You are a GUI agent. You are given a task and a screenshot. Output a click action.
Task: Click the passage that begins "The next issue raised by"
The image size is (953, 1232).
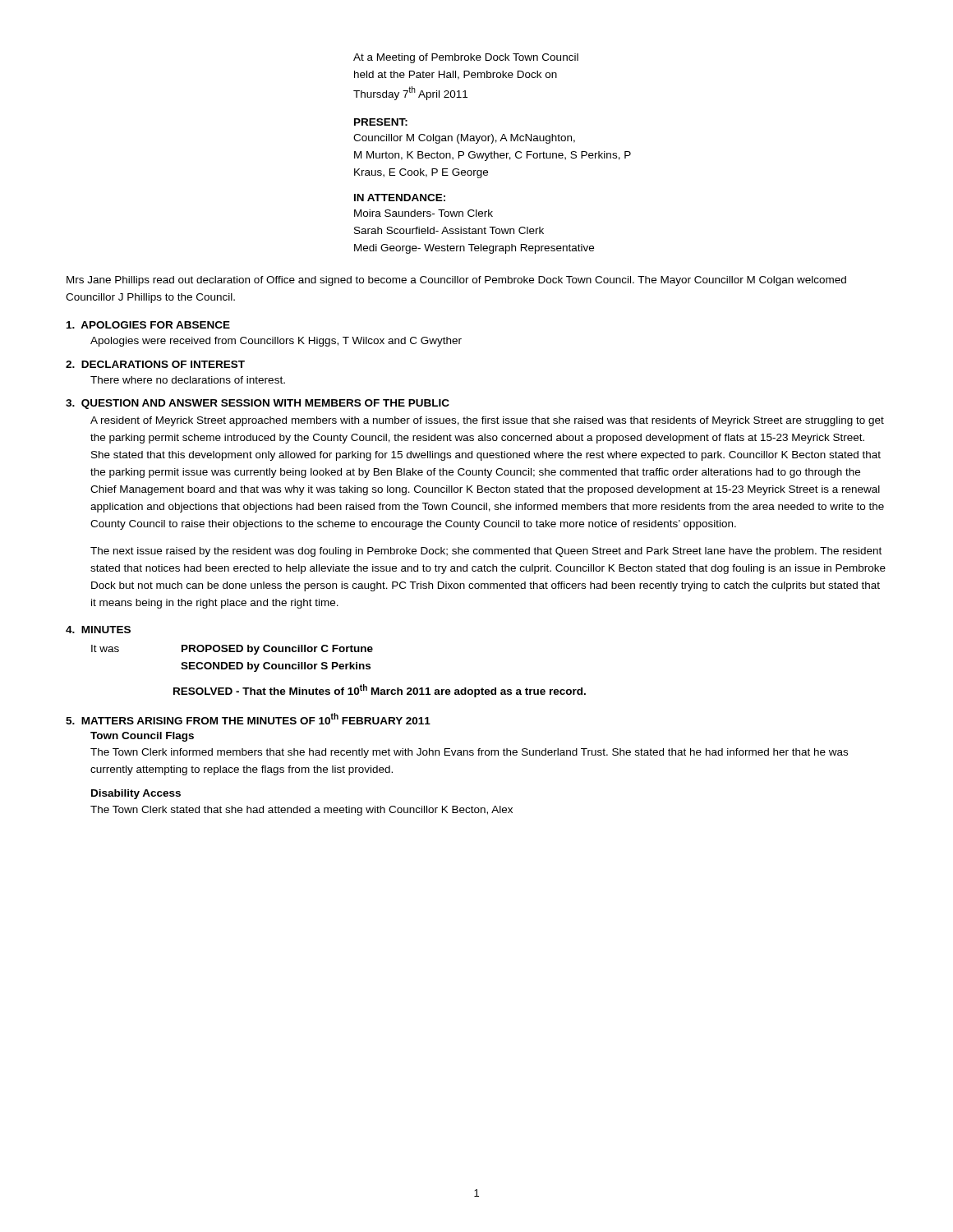pyautogui.click(x=488, y=576)
